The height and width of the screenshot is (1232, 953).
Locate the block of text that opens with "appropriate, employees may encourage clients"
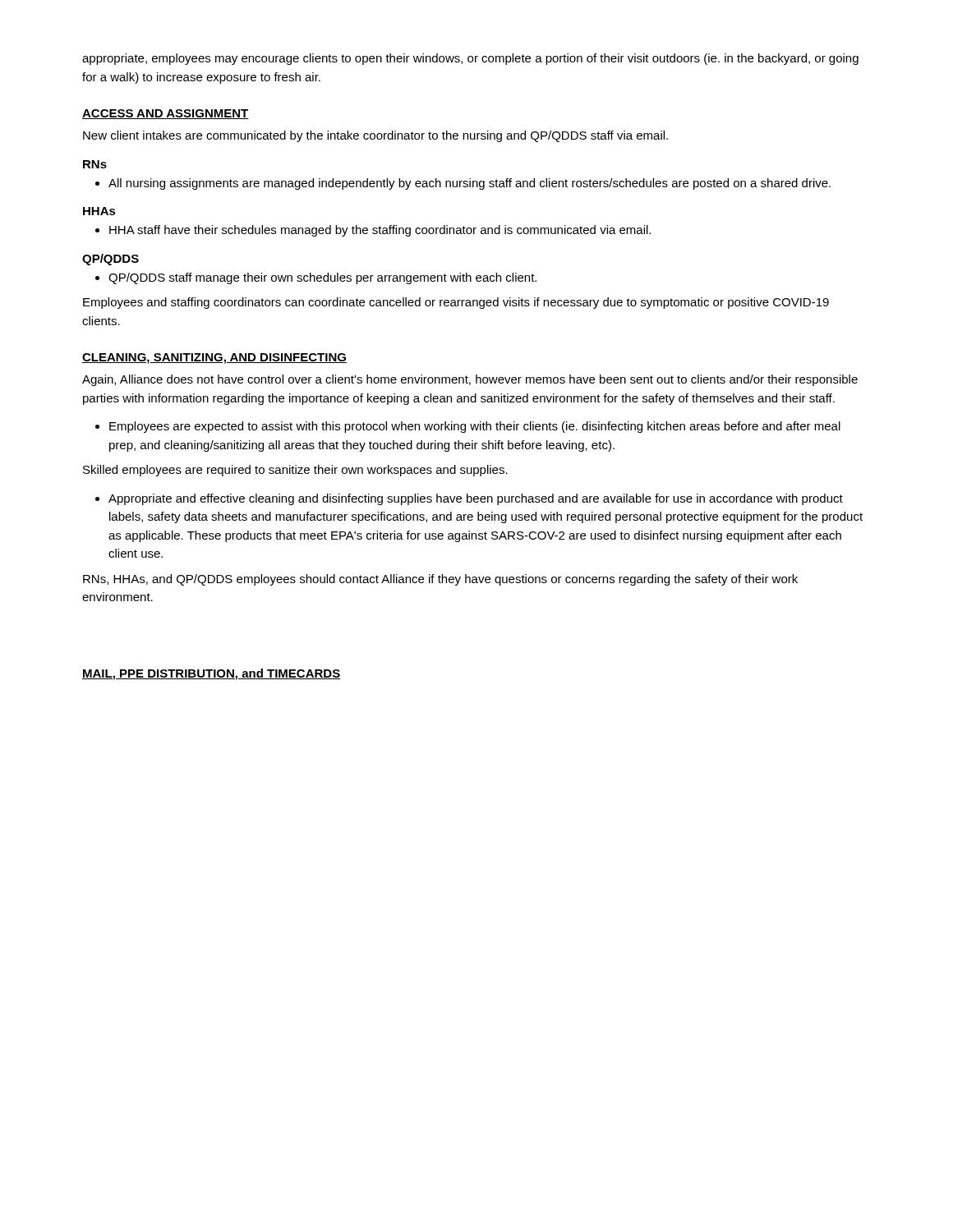click(x=471, y=67)
